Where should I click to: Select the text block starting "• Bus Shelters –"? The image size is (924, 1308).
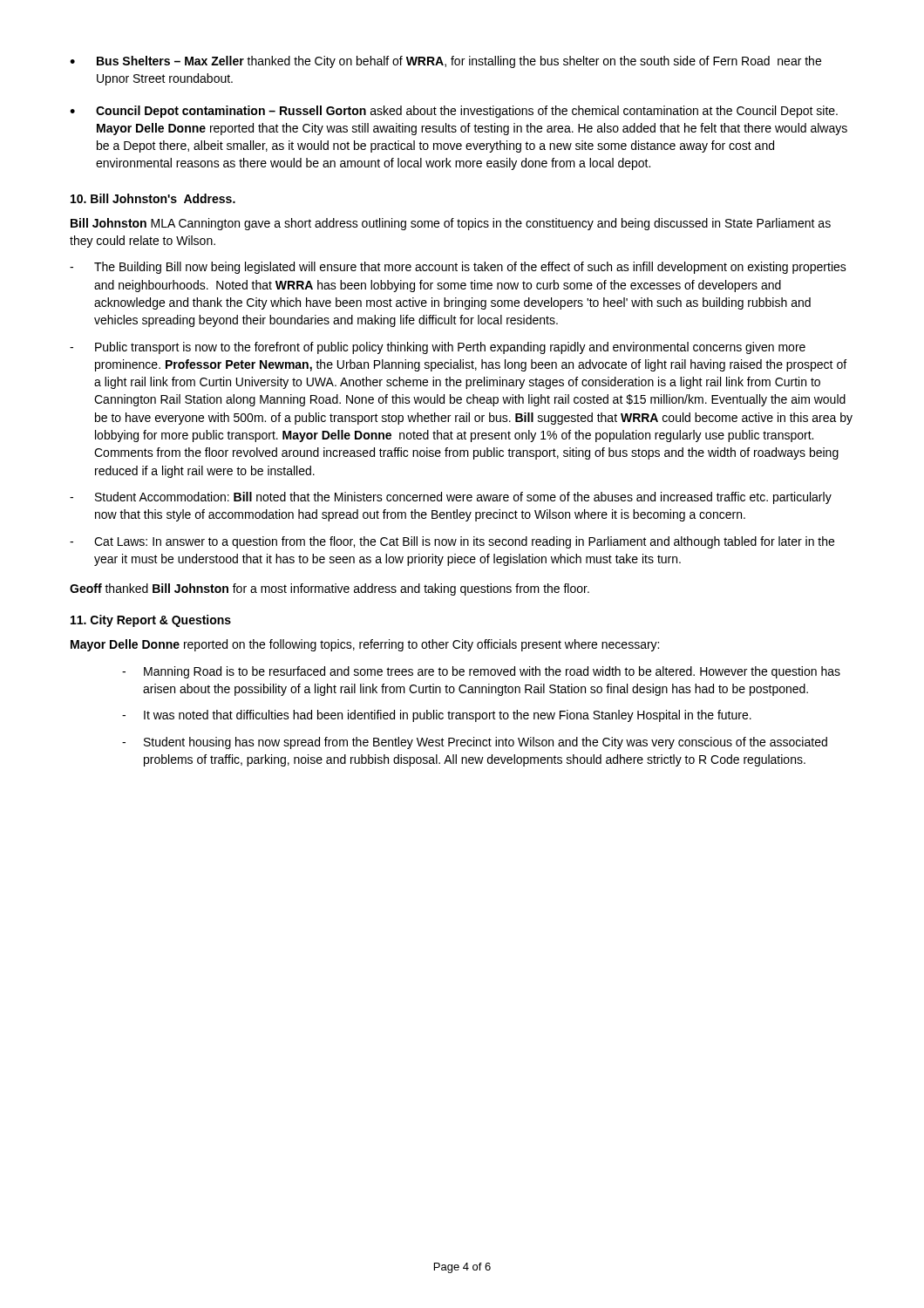[462, 70]
